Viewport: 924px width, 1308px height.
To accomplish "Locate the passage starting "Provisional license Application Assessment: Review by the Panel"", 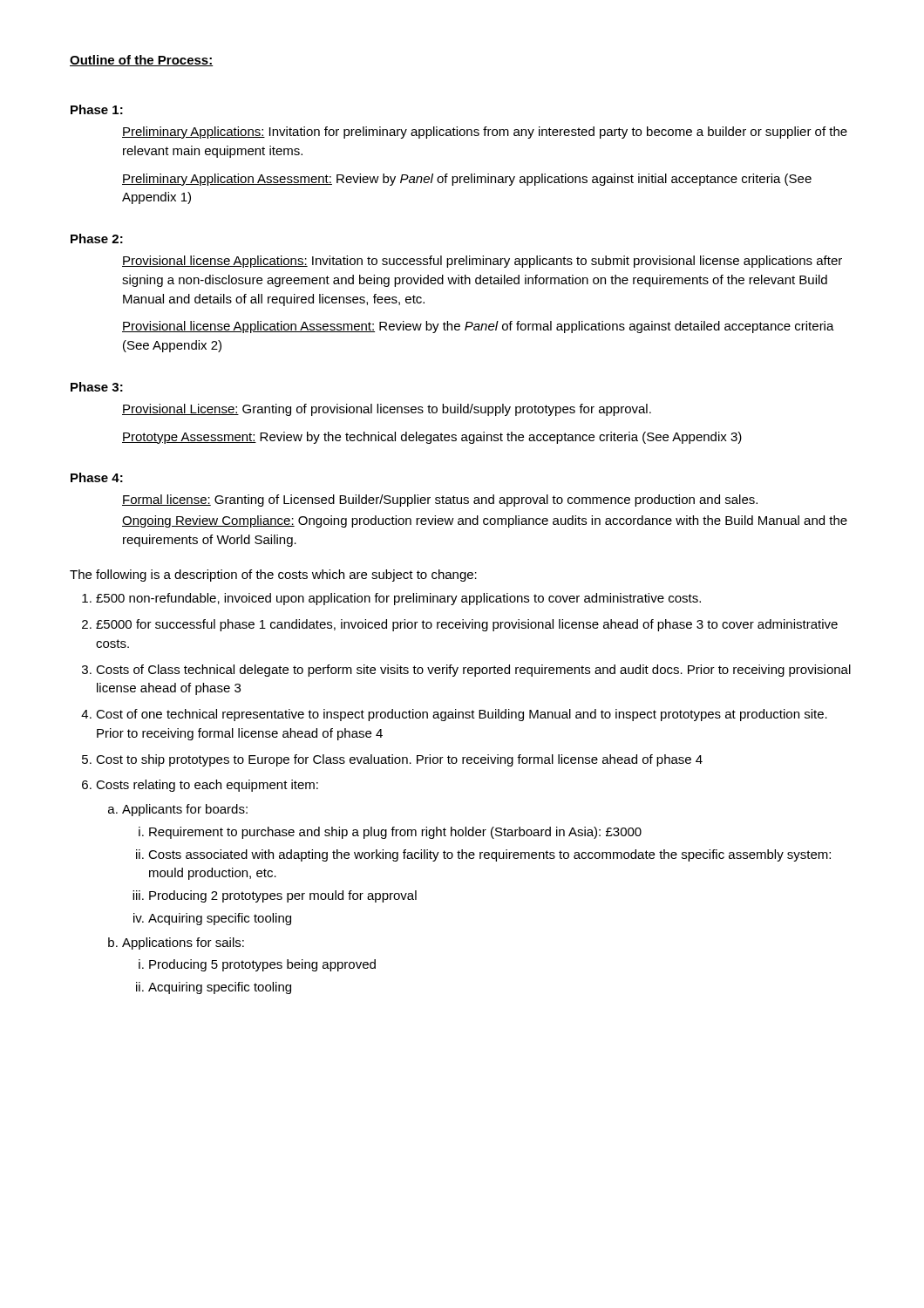I will [x=478, y=335].
